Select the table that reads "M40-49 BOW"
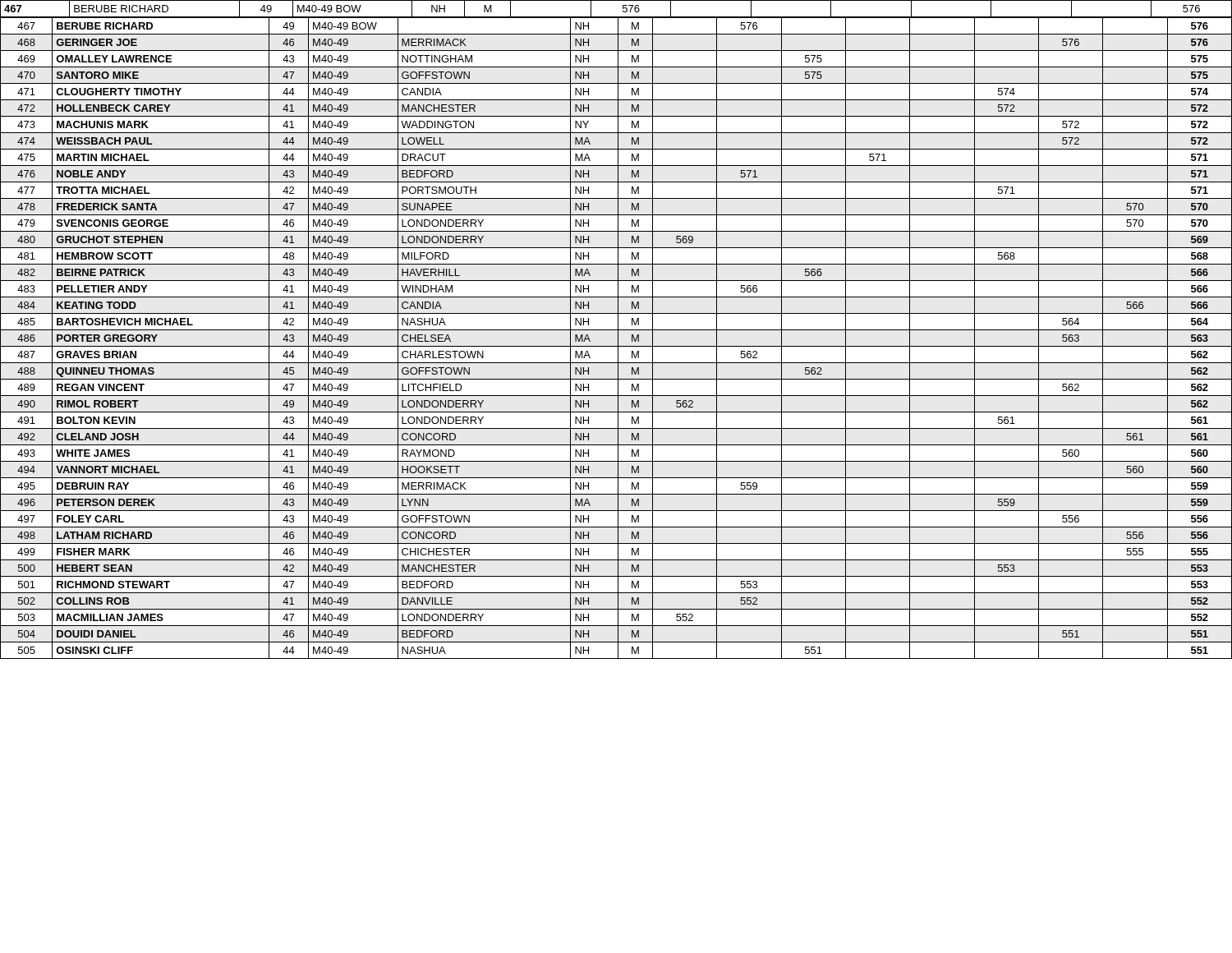Viewport: 1232px width, 953px height. coord(616,329)
